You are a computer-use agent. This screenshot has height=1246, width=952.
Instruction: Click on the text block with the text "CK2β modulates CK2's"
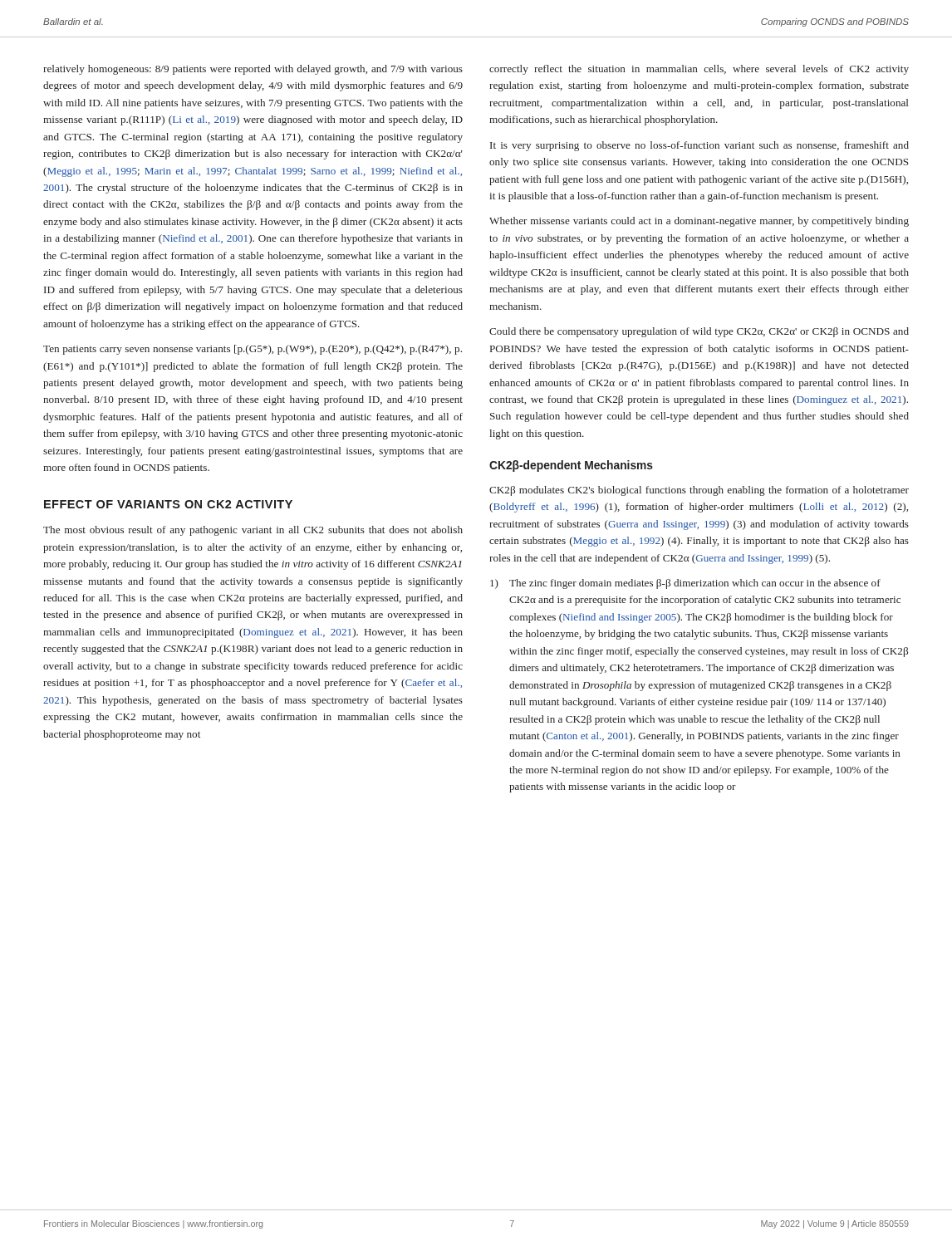point(699,524)
